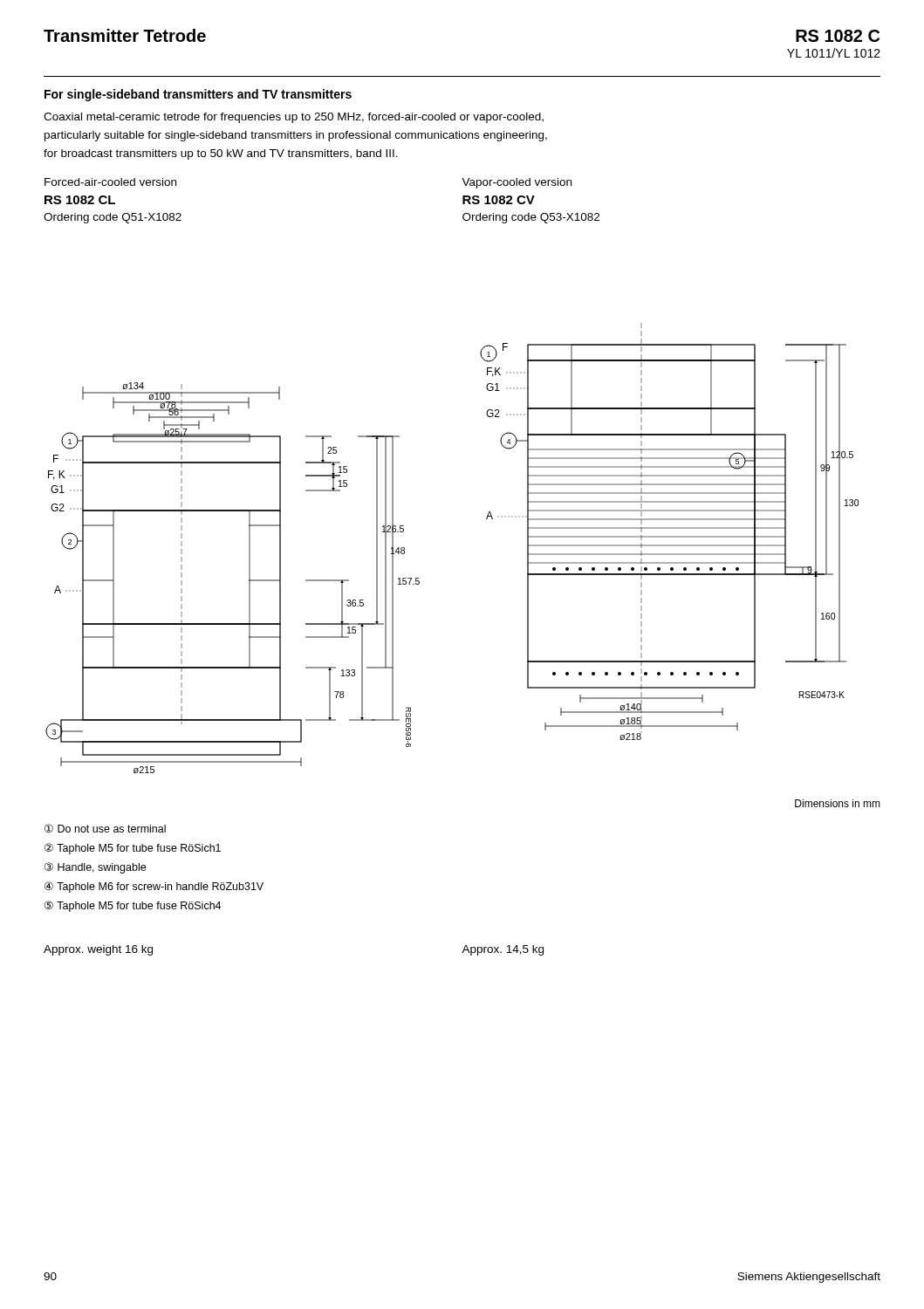
Task: Locate the text that reads "Ordering code Q53-X1082"
Action: click(x=531, y=217)
